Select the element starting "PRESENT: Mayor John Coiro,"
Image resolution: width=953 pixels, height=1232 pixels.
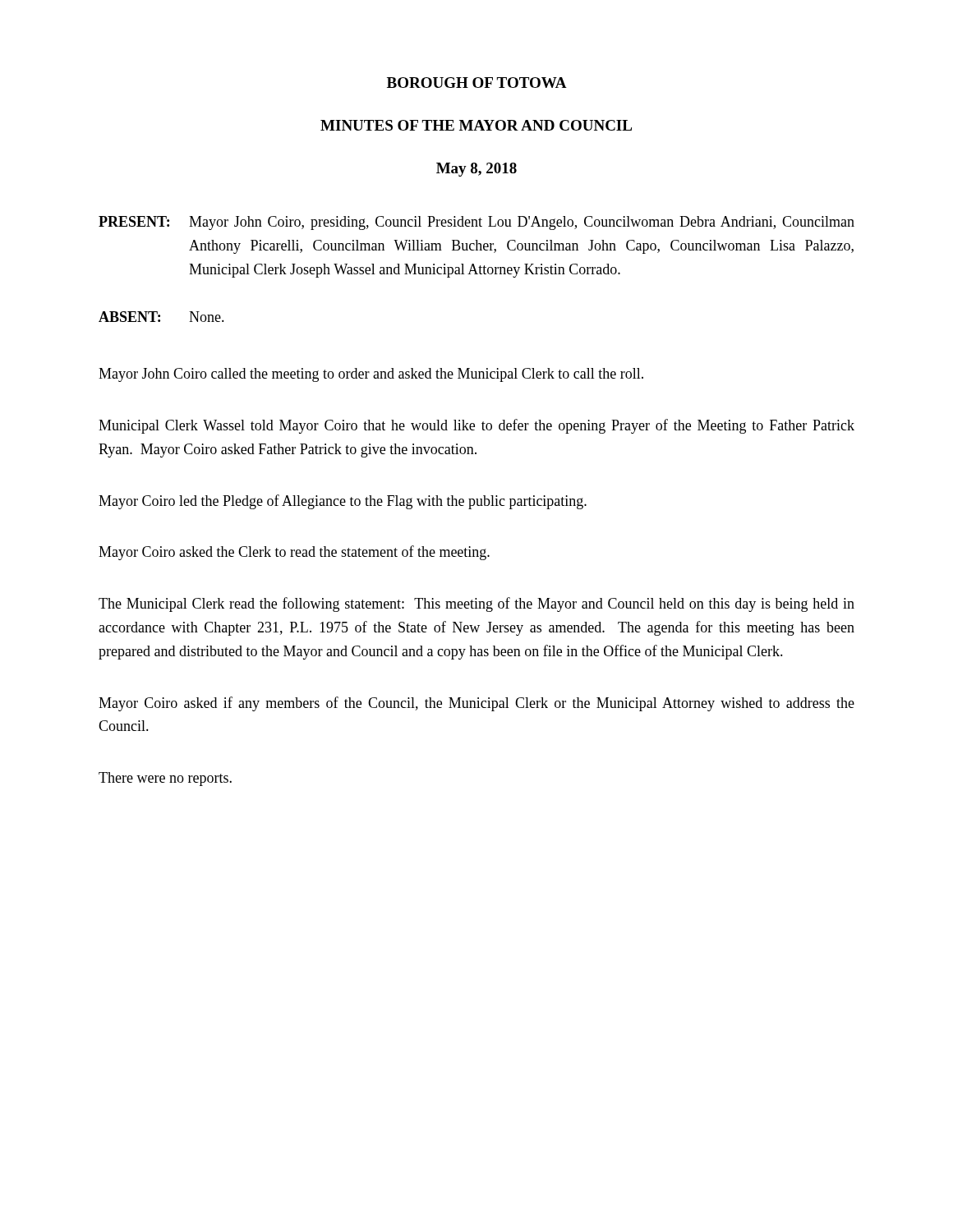476,246
